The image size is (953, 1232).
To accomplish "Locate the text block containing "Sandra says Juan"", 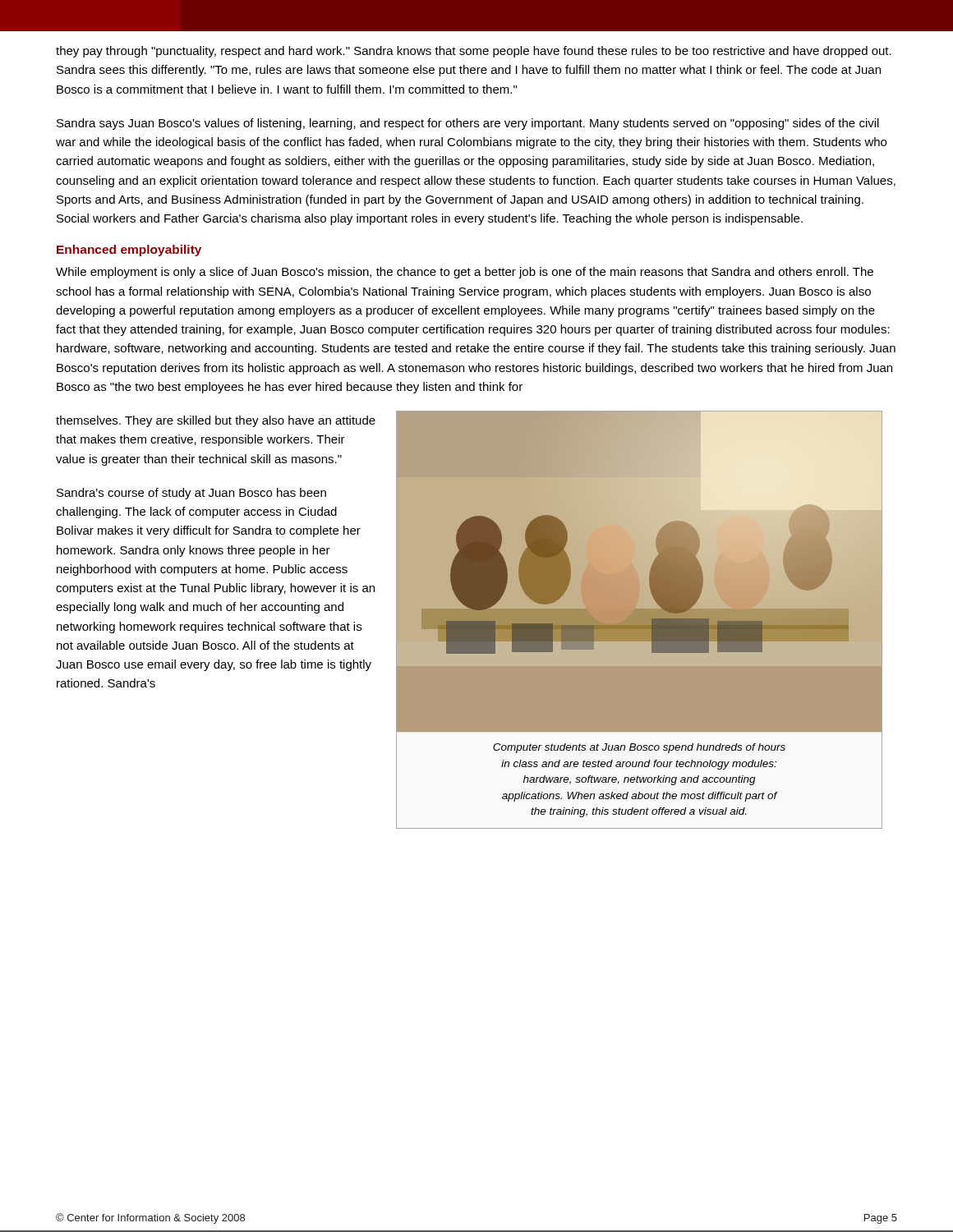I will click(476, 170).
